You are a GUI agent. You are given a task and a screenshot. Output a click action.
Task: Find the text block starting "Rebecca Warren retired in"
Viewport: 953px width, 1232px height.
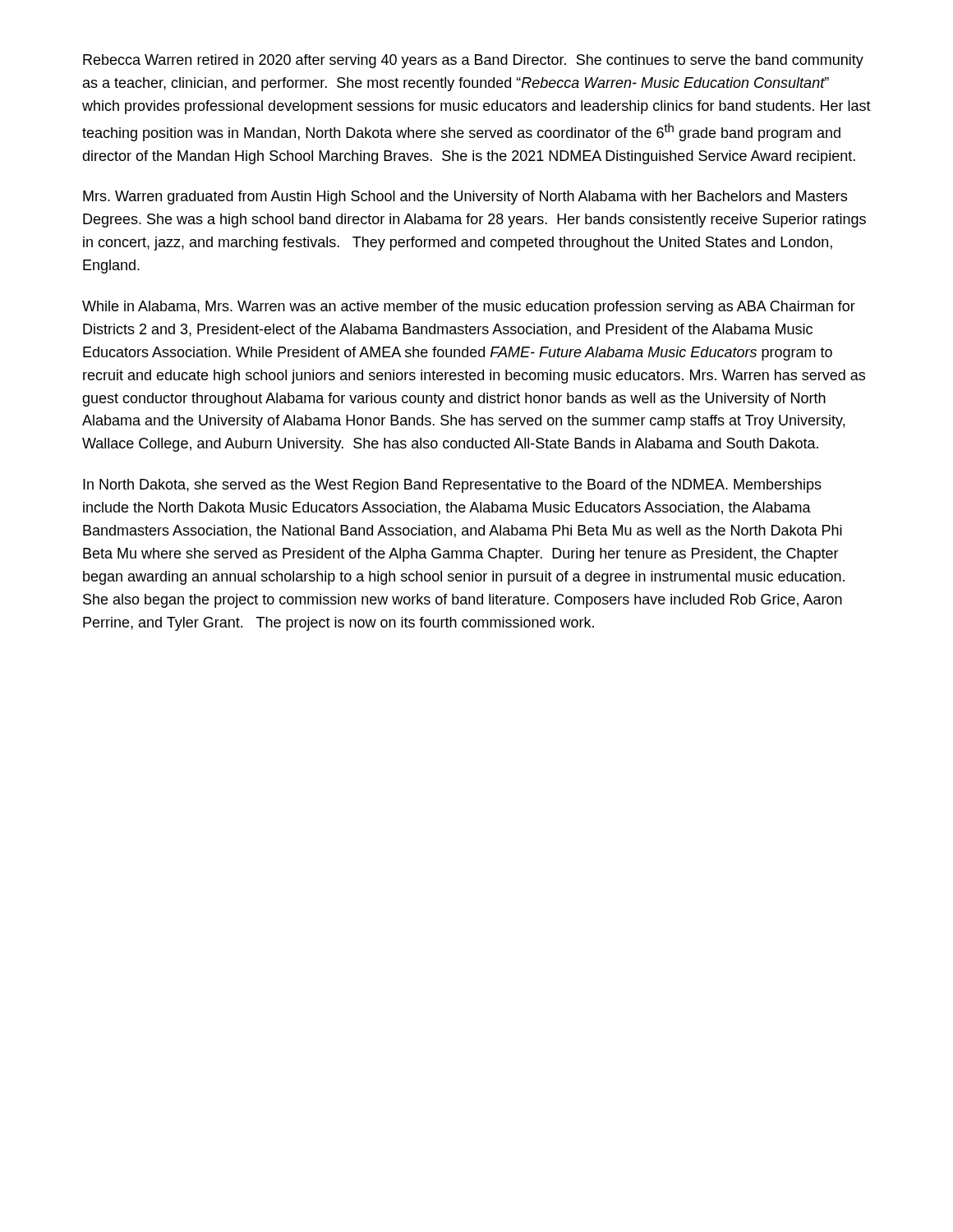click(476, 108)
